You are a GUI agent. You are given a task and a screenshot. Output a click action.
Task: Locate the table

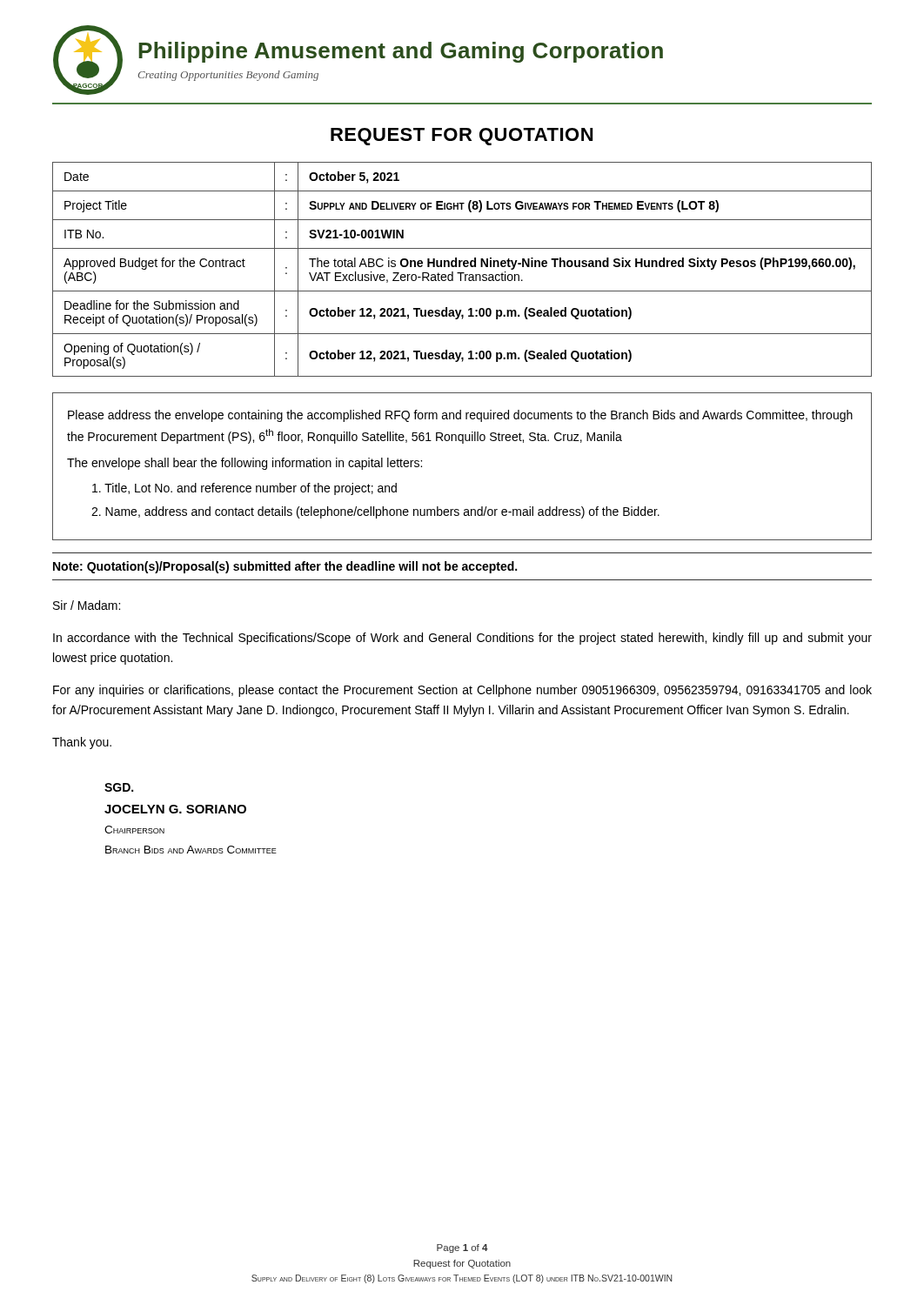462,269
